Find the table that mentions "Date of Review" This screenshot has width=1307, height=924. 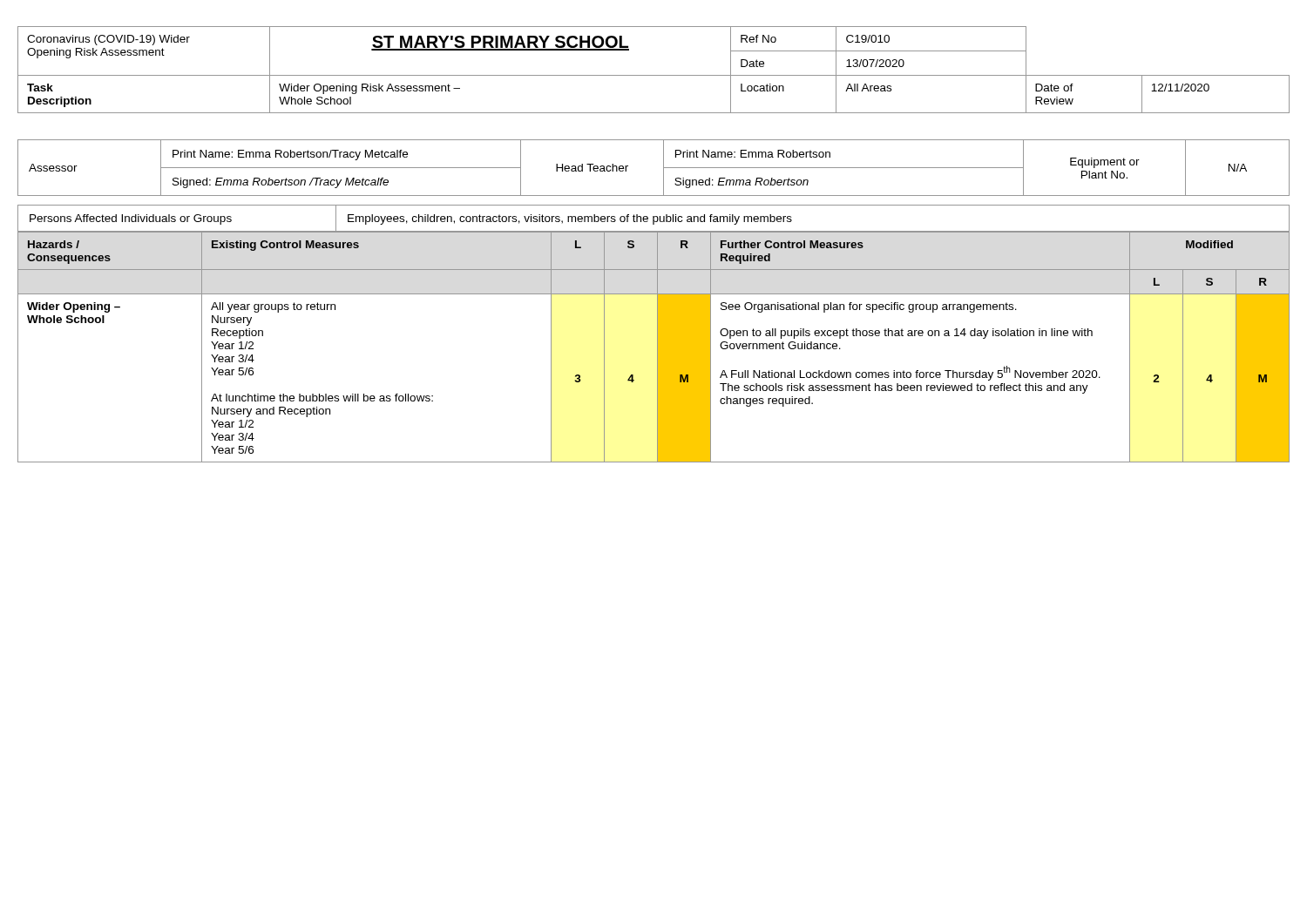pyautogui.click(x=654, y=70)
